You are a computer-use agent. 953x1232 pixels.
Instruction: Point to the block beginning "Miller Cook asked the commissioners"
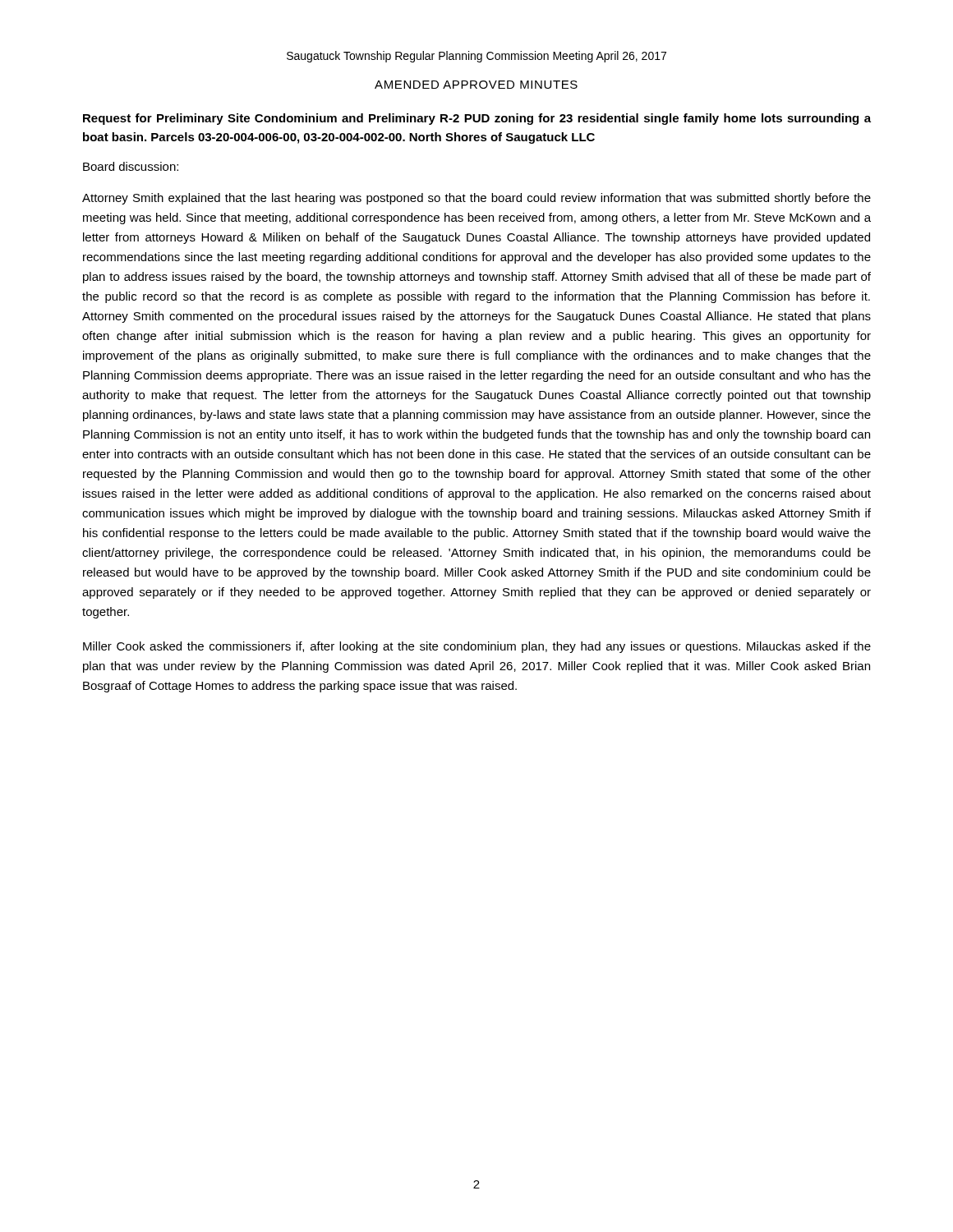tap(476, 666)
